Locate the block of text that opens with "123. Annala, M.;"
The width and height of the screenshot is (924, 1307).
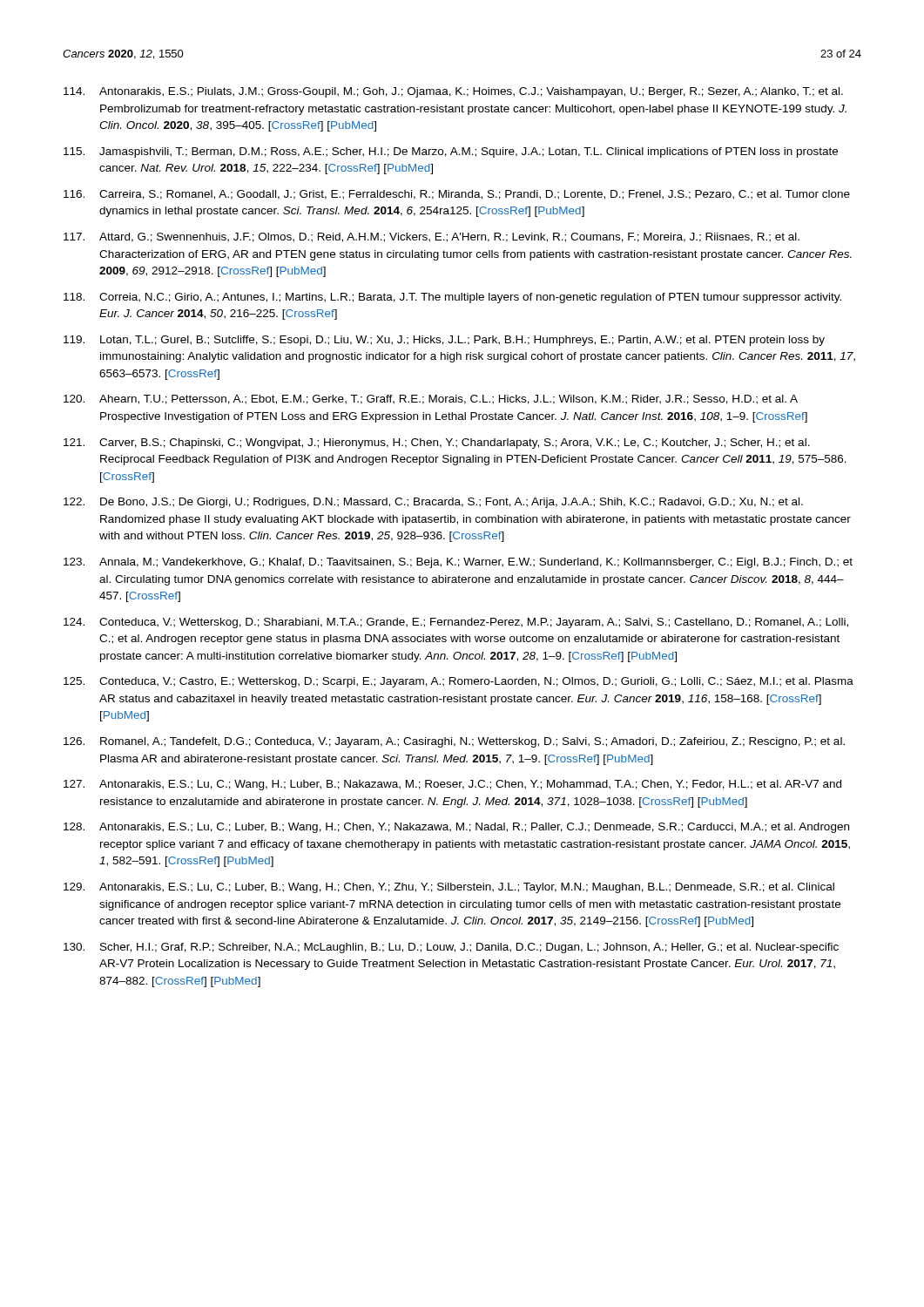[x=462, y=579]
